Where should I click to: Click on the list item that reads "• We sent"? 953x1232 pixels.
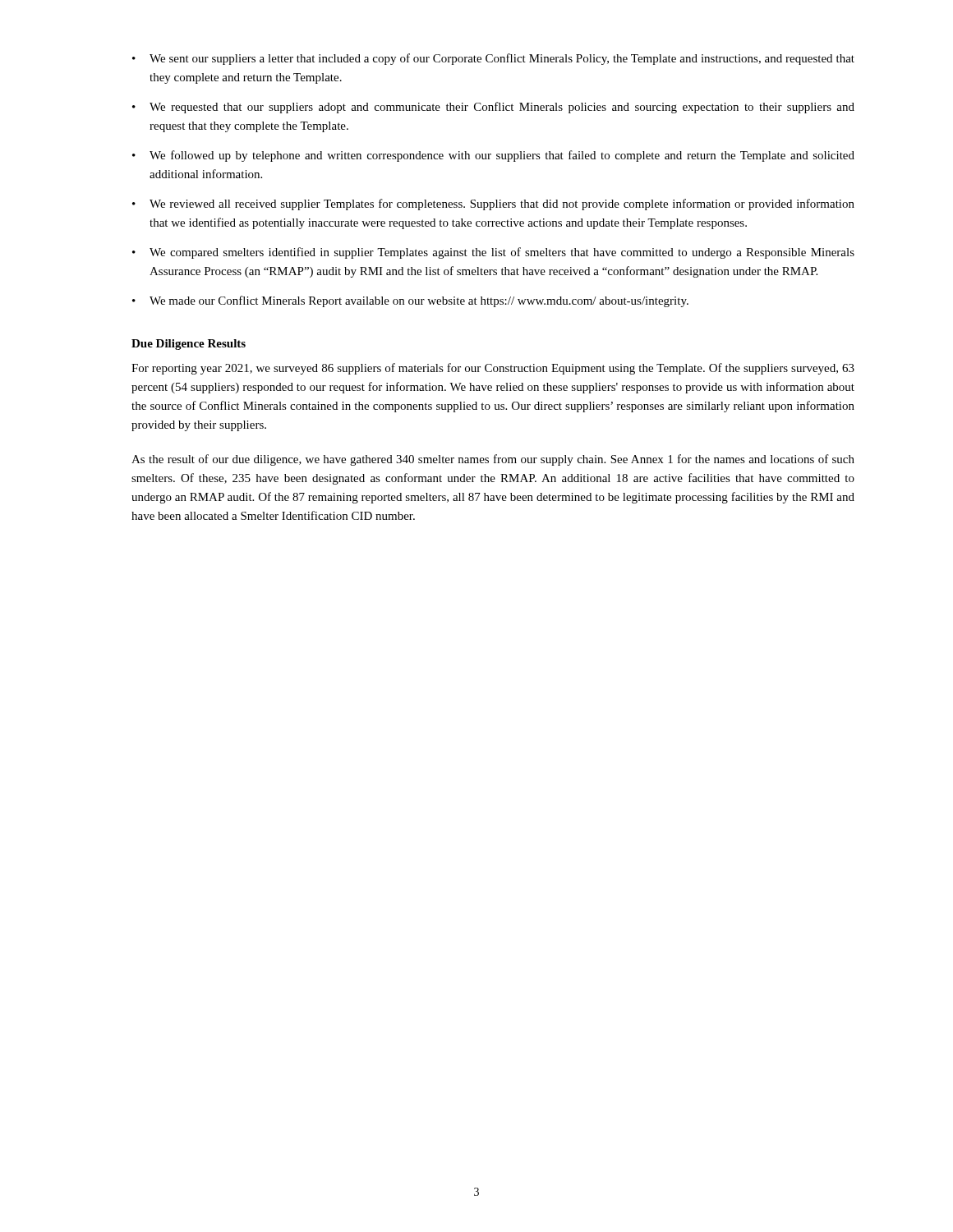click(493, 68)
